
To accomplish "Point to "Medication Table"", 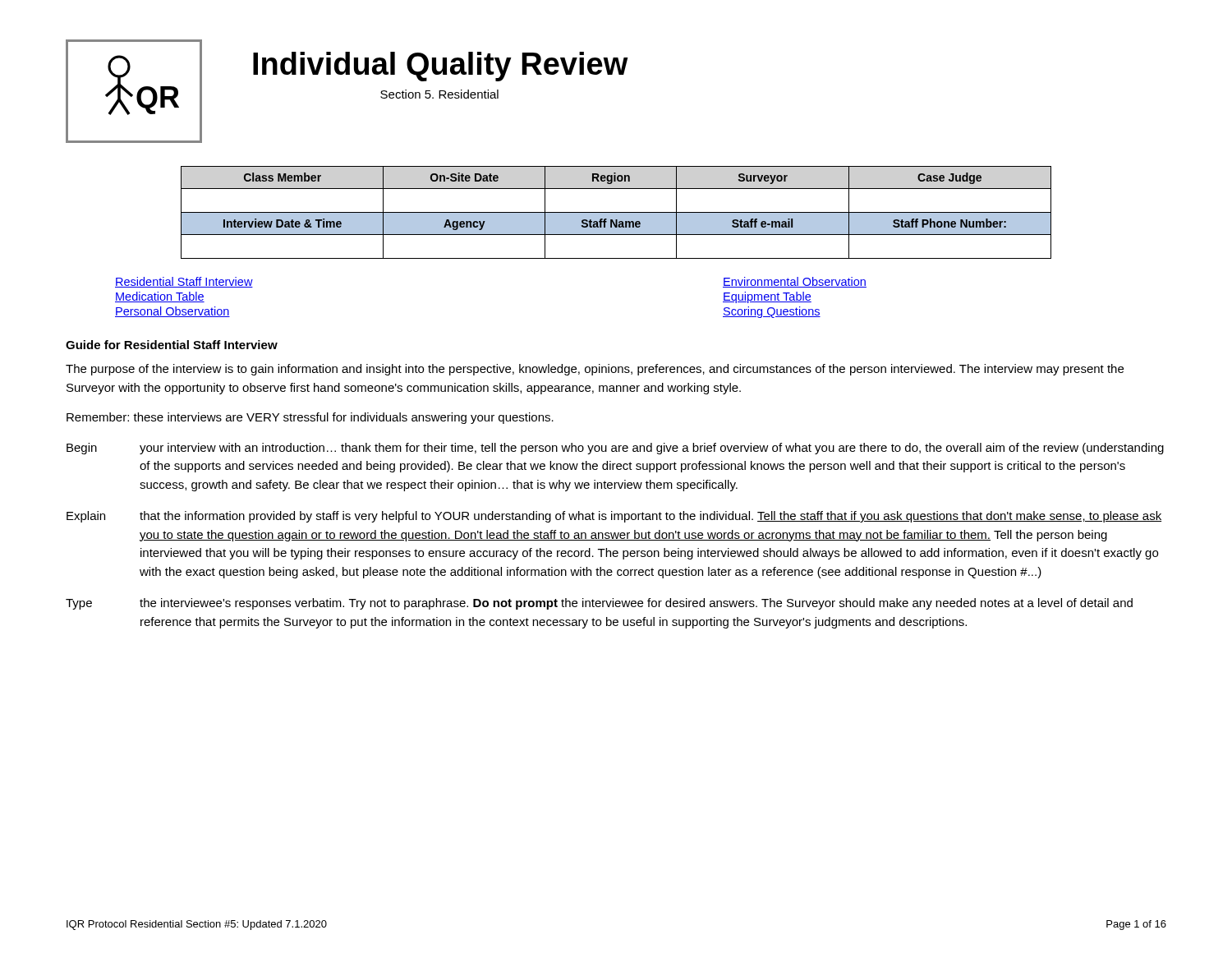I will [x=160, y=297].
